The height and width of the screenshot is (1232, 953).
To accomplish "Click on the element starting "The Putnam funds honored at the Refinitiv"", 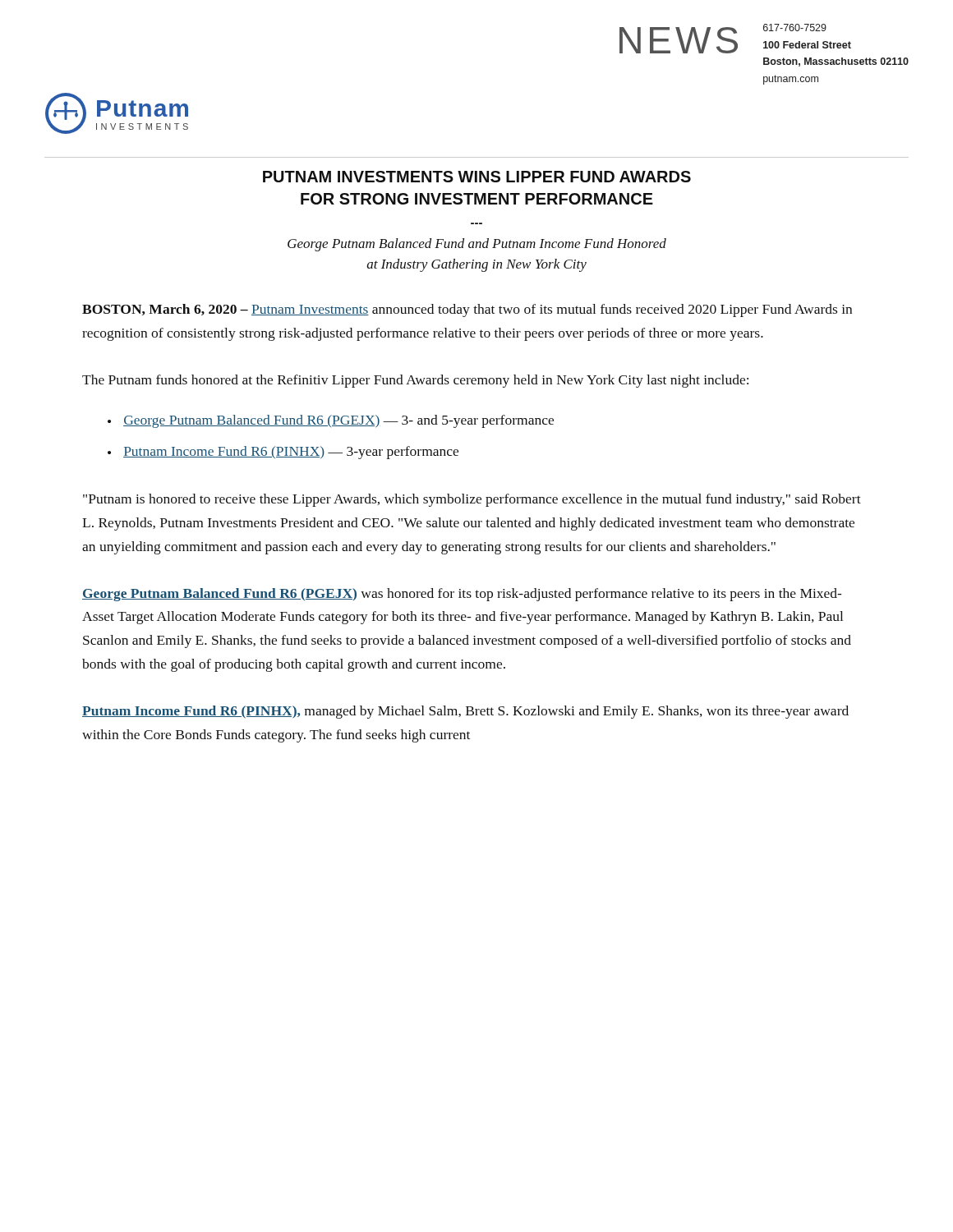I will pyautogui.click(x=416, y=380).
